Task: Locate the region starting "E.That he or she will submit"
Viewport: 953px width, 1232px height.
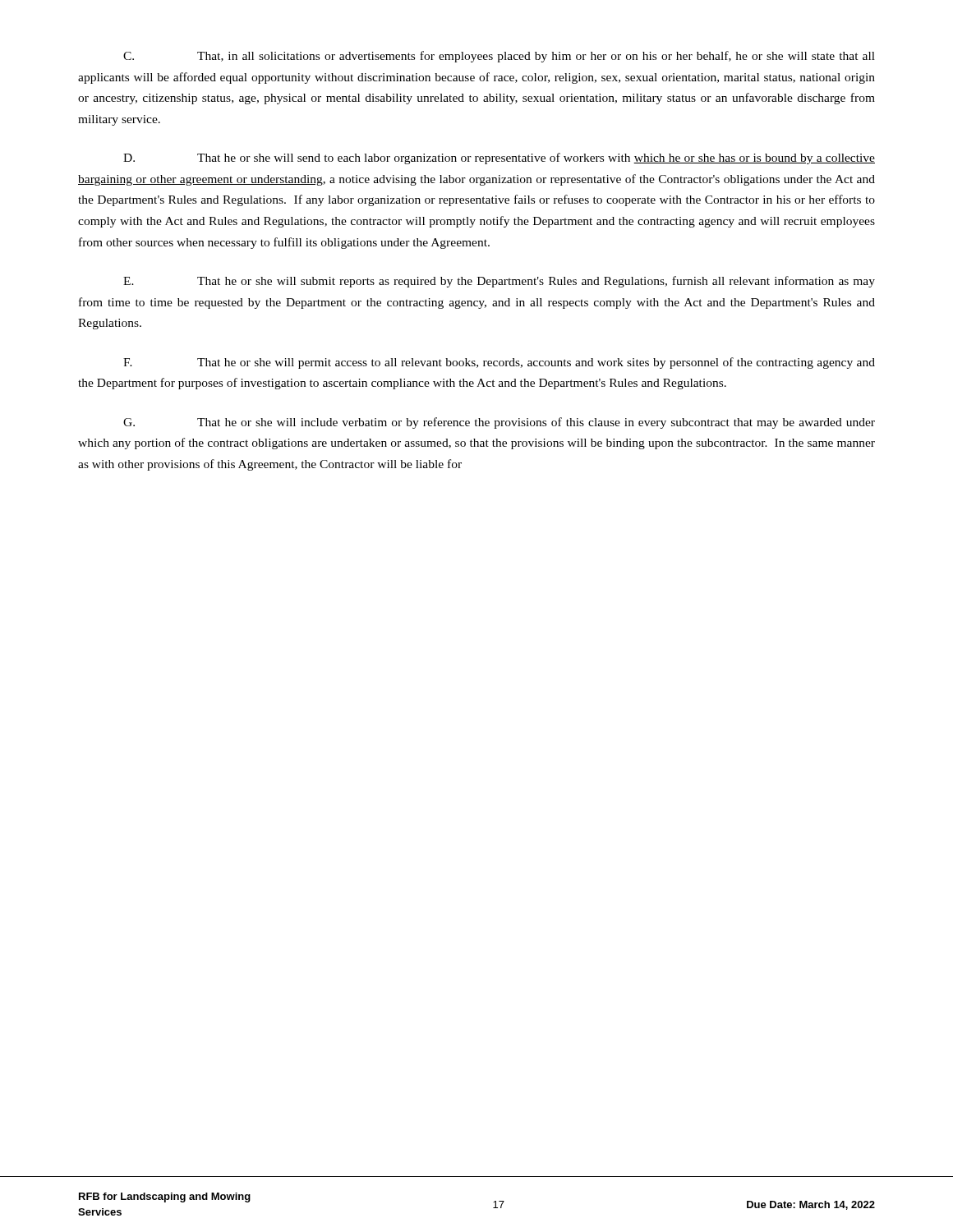Action: 476,300
